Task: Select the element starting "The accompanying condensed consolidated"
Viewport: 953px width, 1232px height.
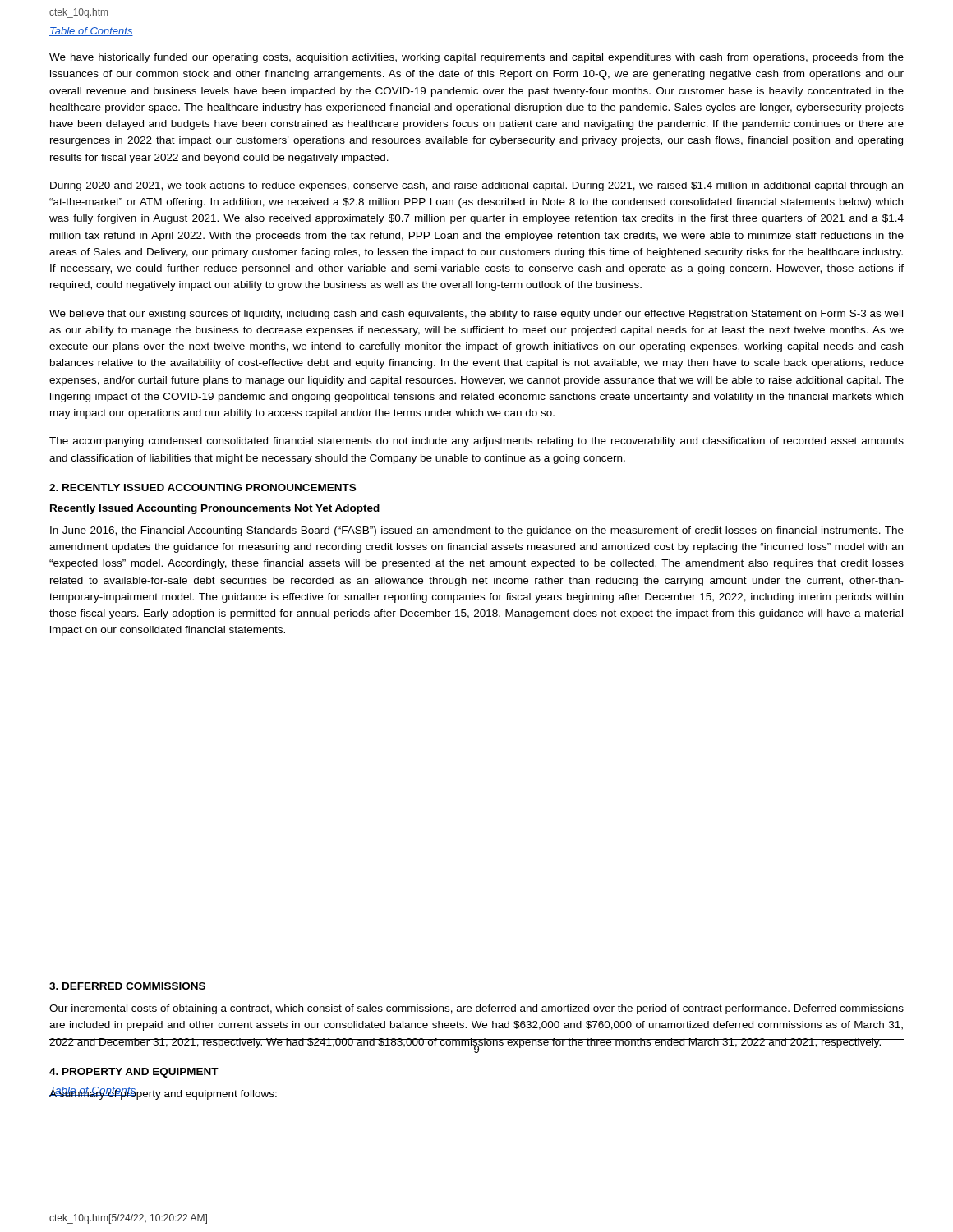Action: [x=476, y=450]
